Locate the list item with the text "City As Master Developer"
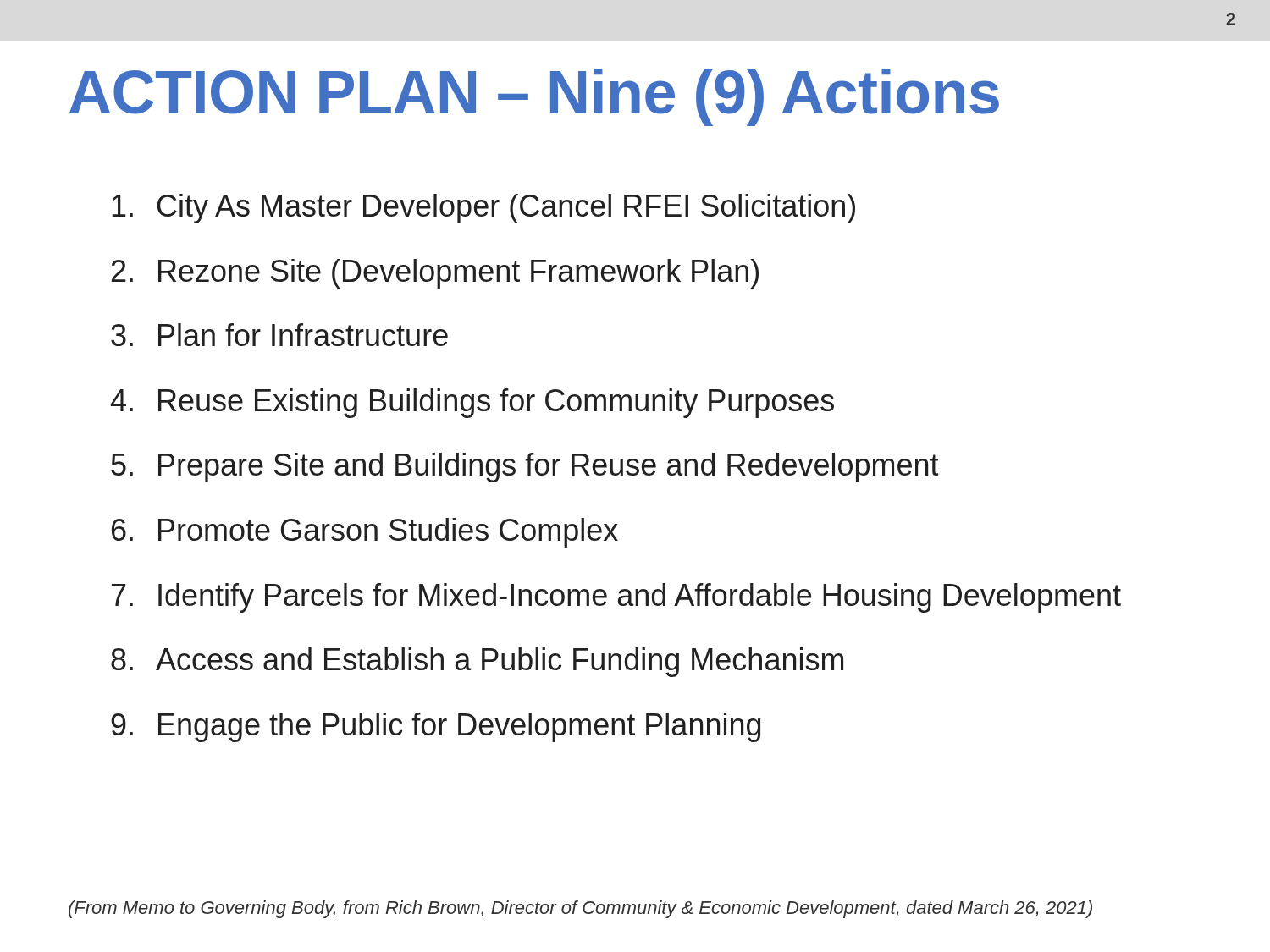The width and height of the screenshot is (1270, 952). pyautogui.click(x=635, y=207)
